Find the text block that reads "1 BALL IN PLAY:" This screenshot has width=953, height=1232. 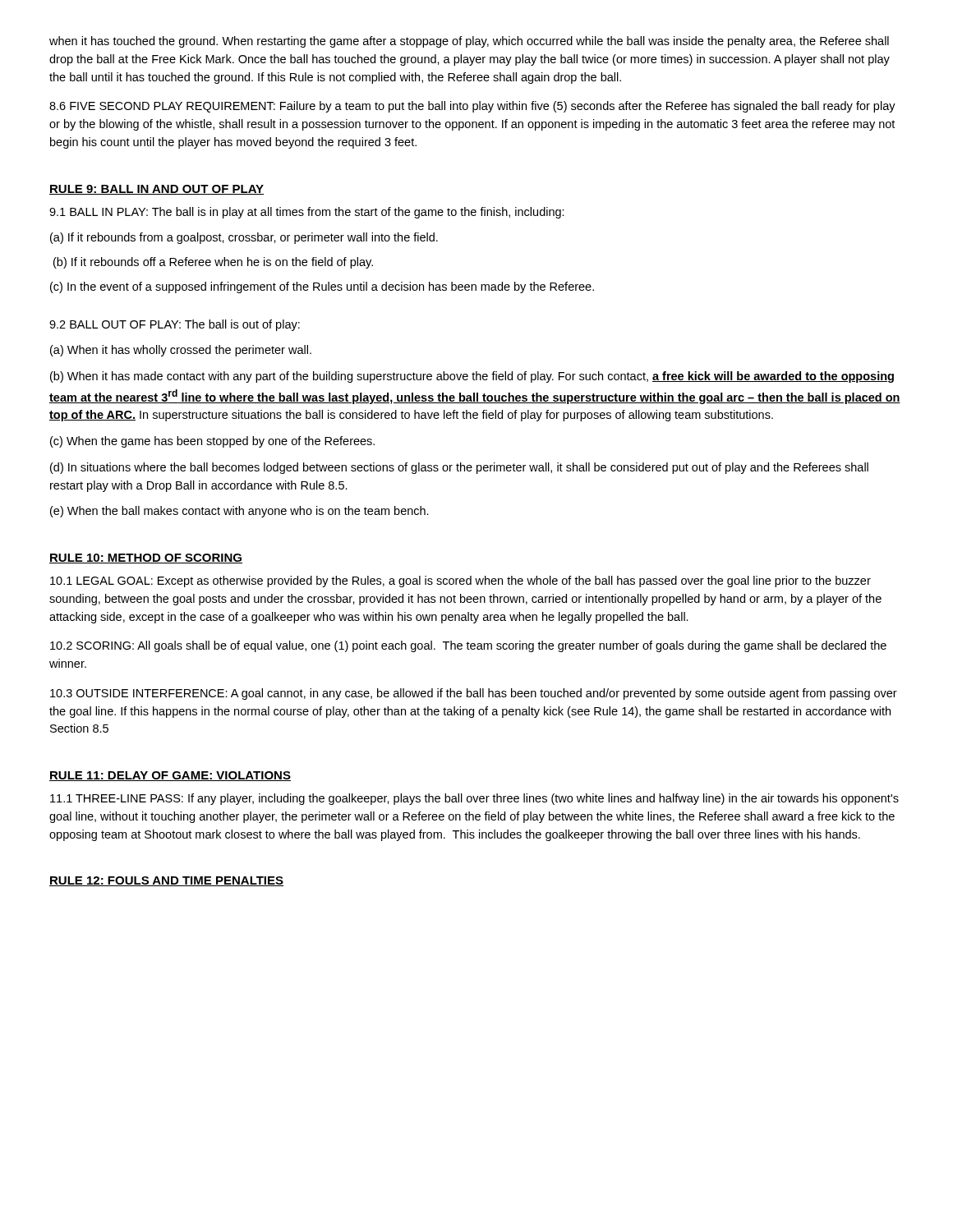click(307, 211)
